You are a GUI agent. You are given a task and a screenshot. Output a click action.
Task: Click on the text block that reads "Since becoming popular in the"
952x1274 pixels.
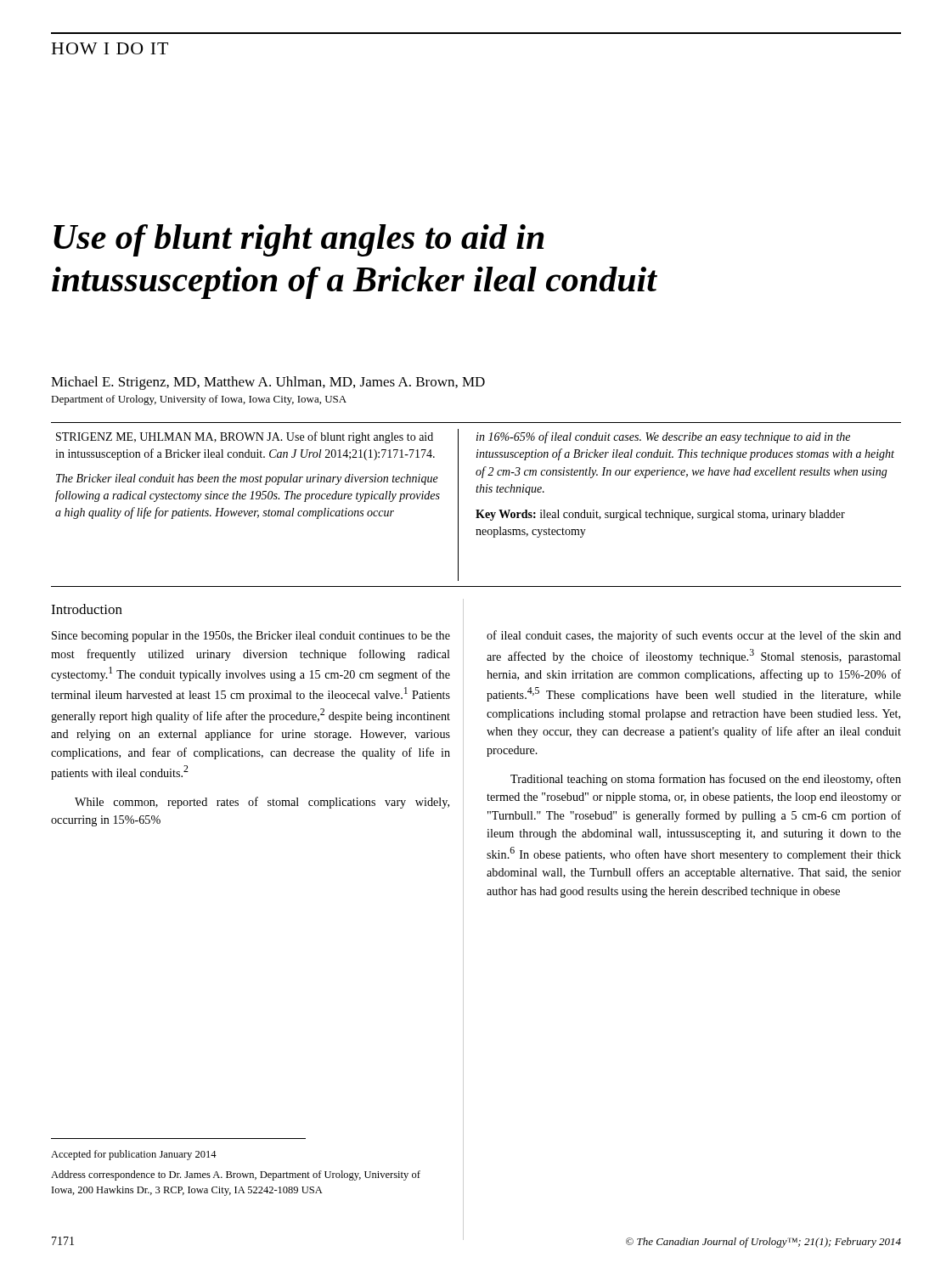pos(251,728)
